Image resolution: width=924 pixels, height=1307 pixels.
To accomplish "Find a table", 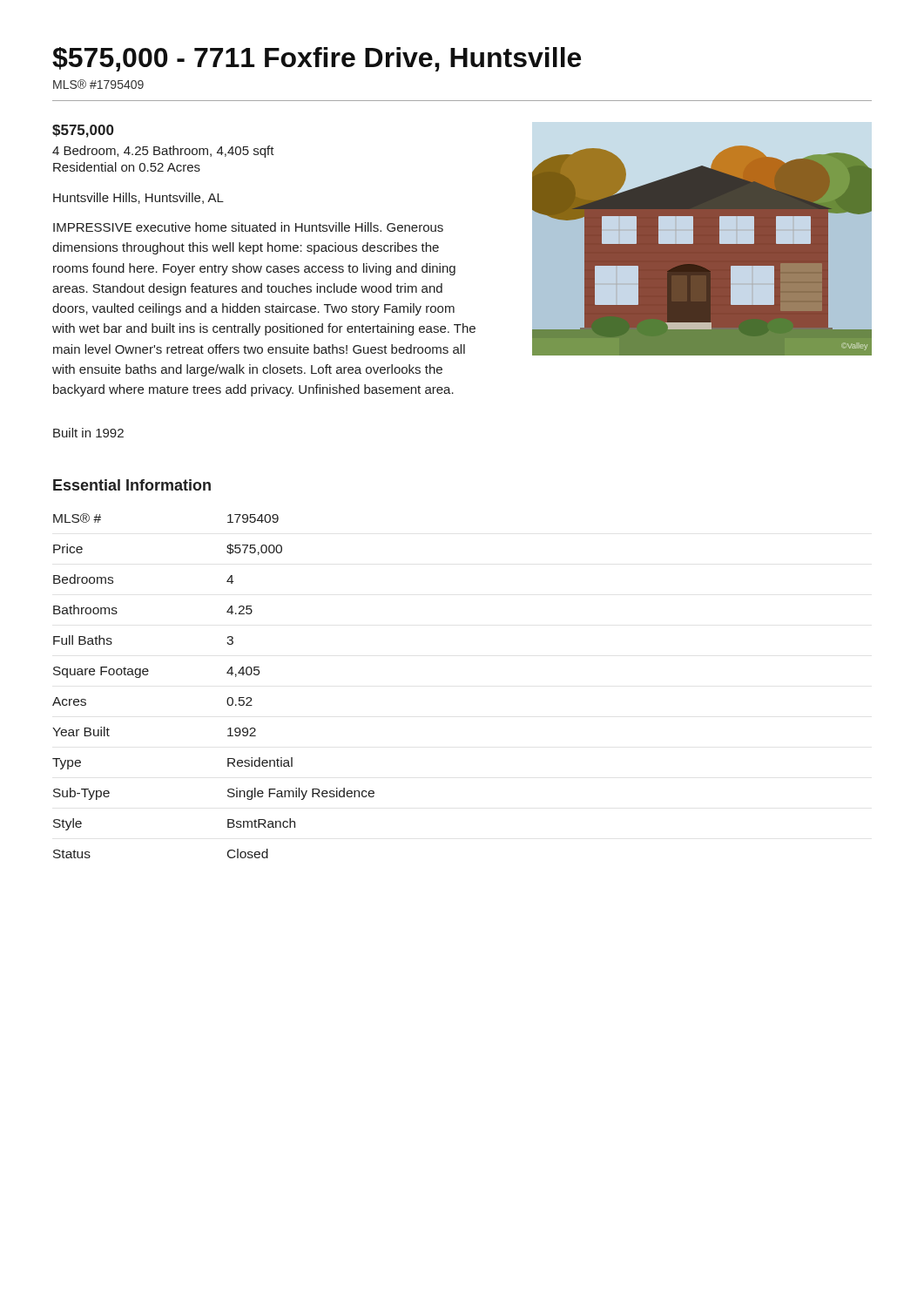I will click(462, 686).
